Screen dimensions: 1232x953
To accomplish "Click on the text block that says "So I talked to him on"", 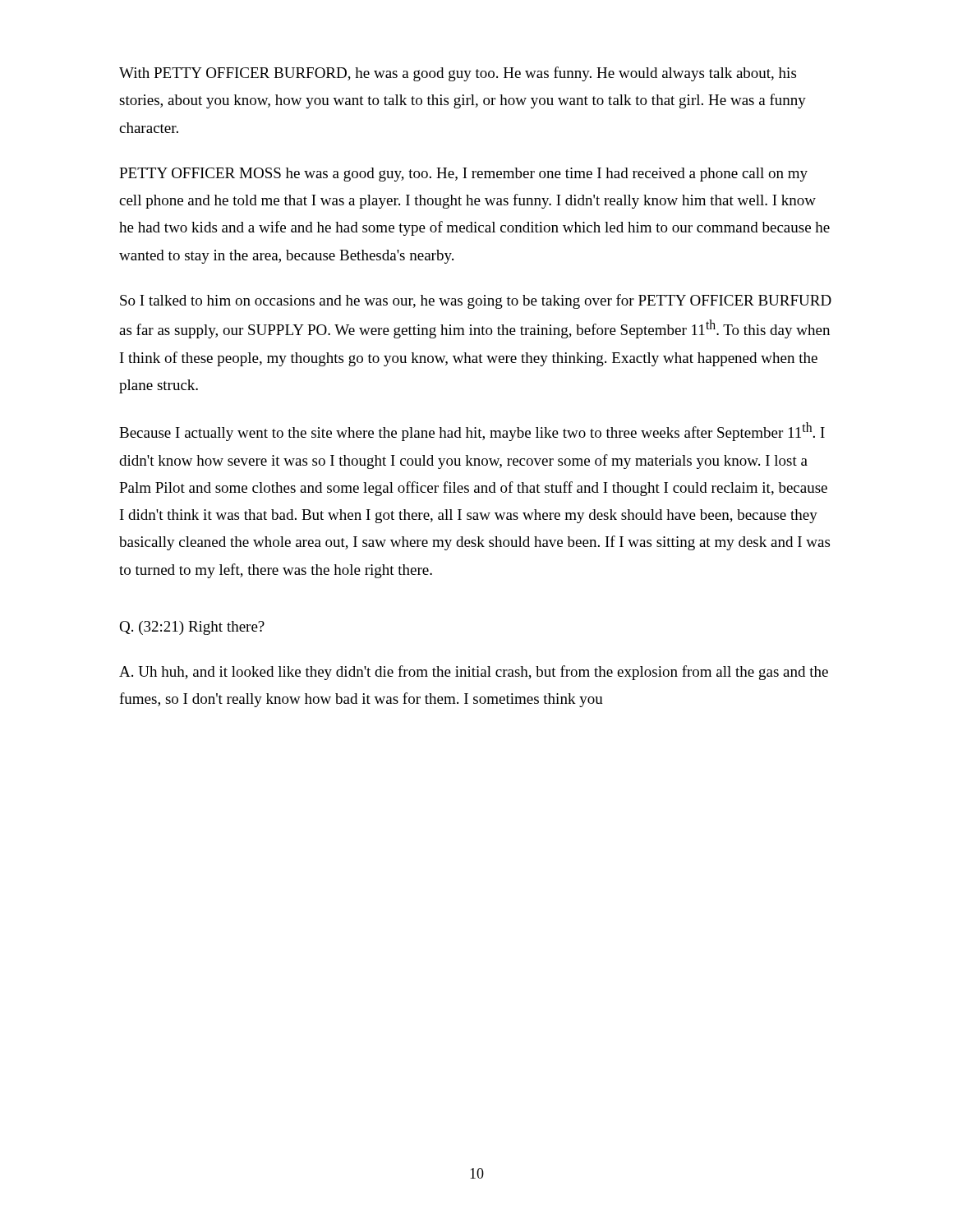I will (x=475, y=342).
